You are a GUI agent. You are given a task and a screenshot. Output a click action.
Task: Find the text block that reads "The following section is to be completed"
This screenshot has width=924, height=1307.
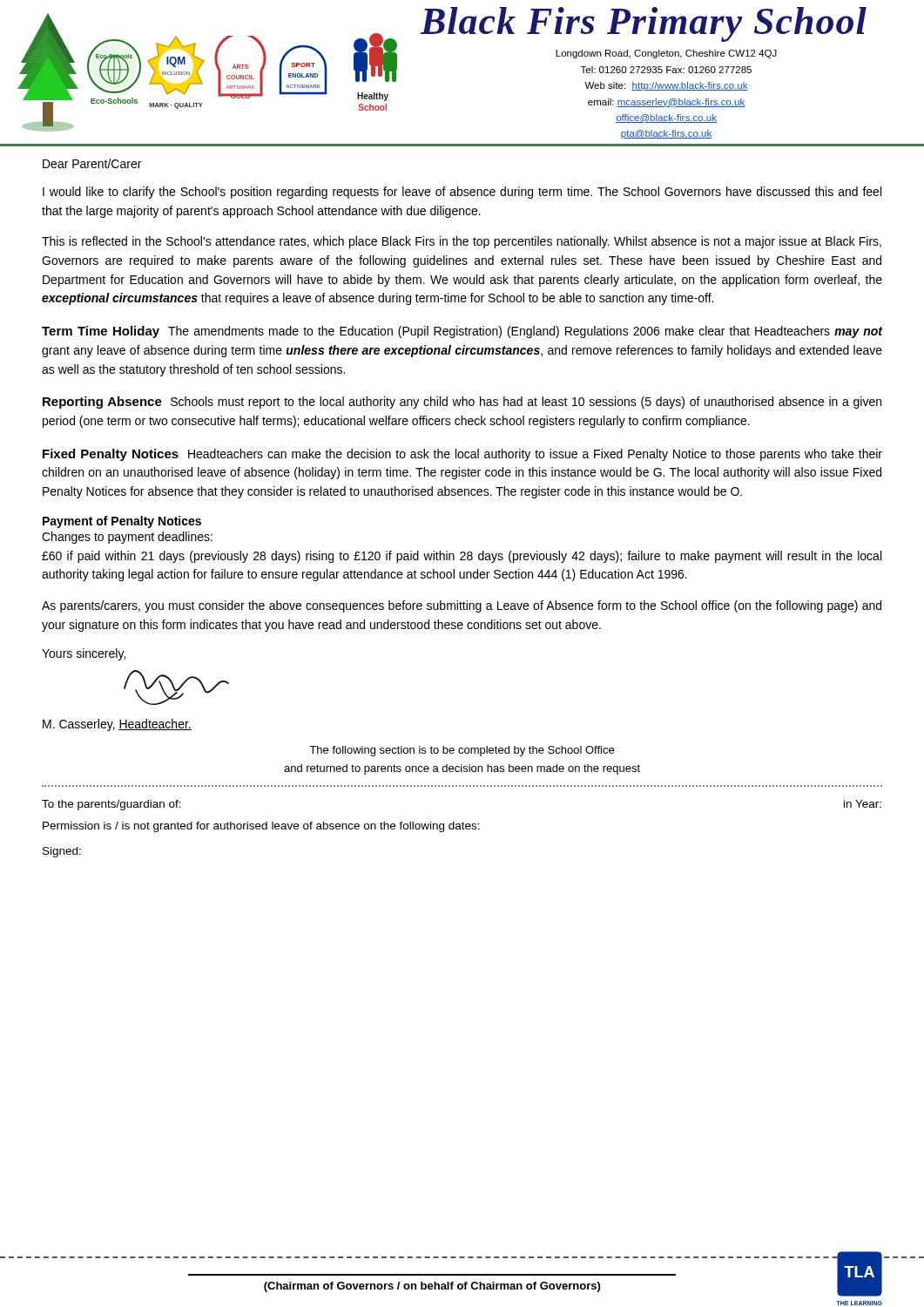click(x=462, y=759)
